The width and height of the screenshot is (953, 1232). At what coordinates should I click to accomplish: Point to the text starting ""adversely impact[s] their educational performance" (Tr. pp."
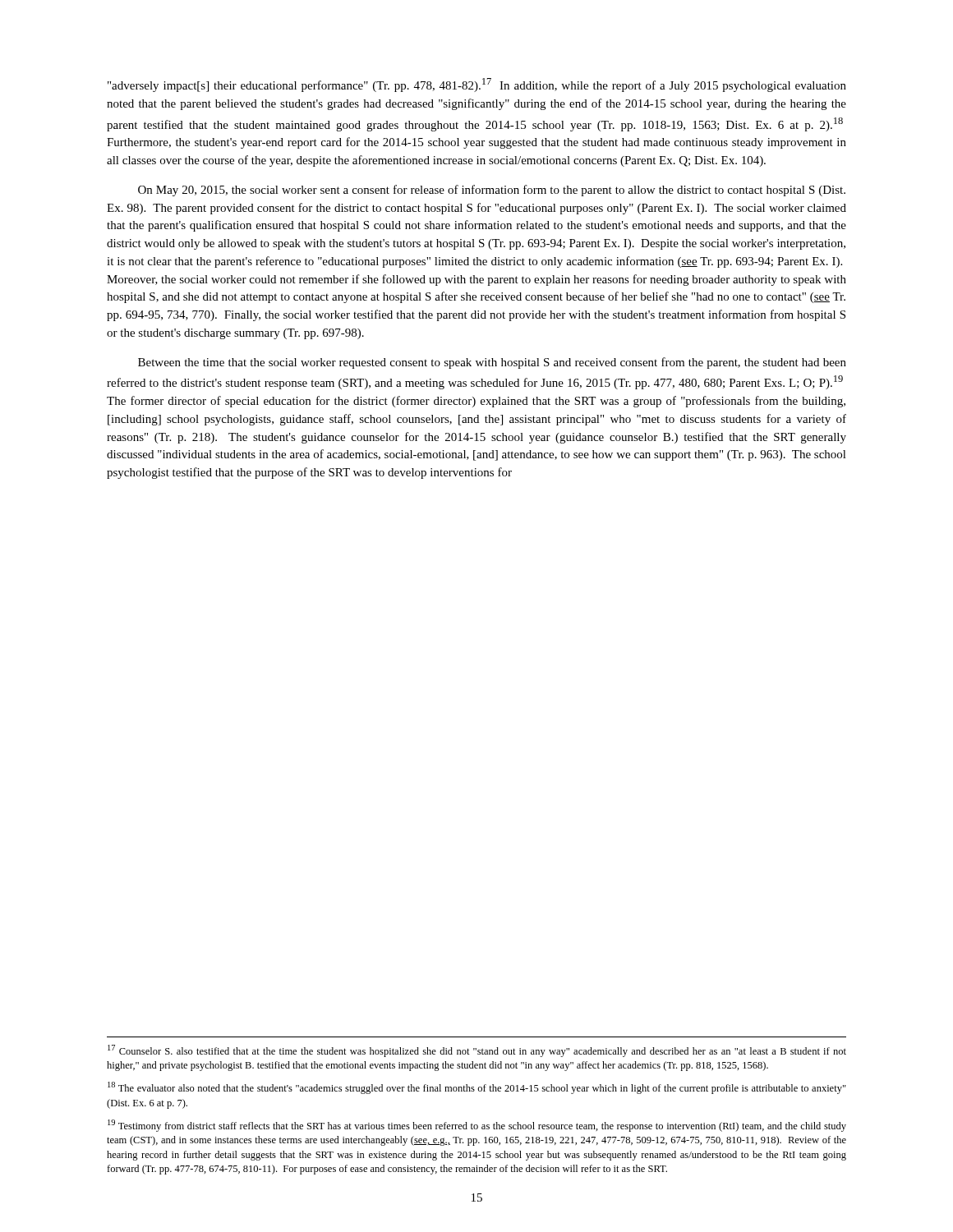(x=476, y=122)
